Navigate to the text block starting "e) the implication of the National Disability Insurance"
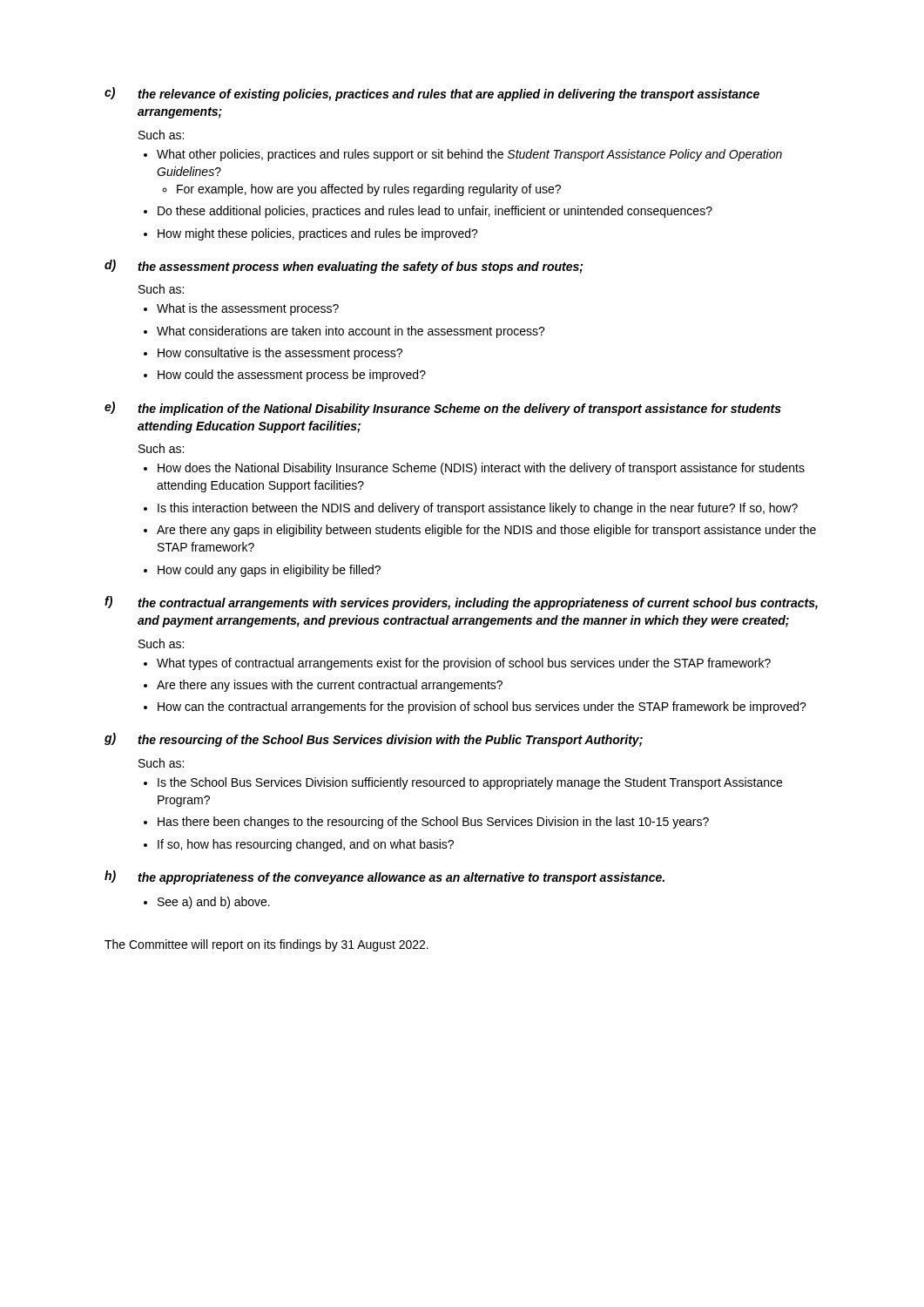 coord(462,417)
